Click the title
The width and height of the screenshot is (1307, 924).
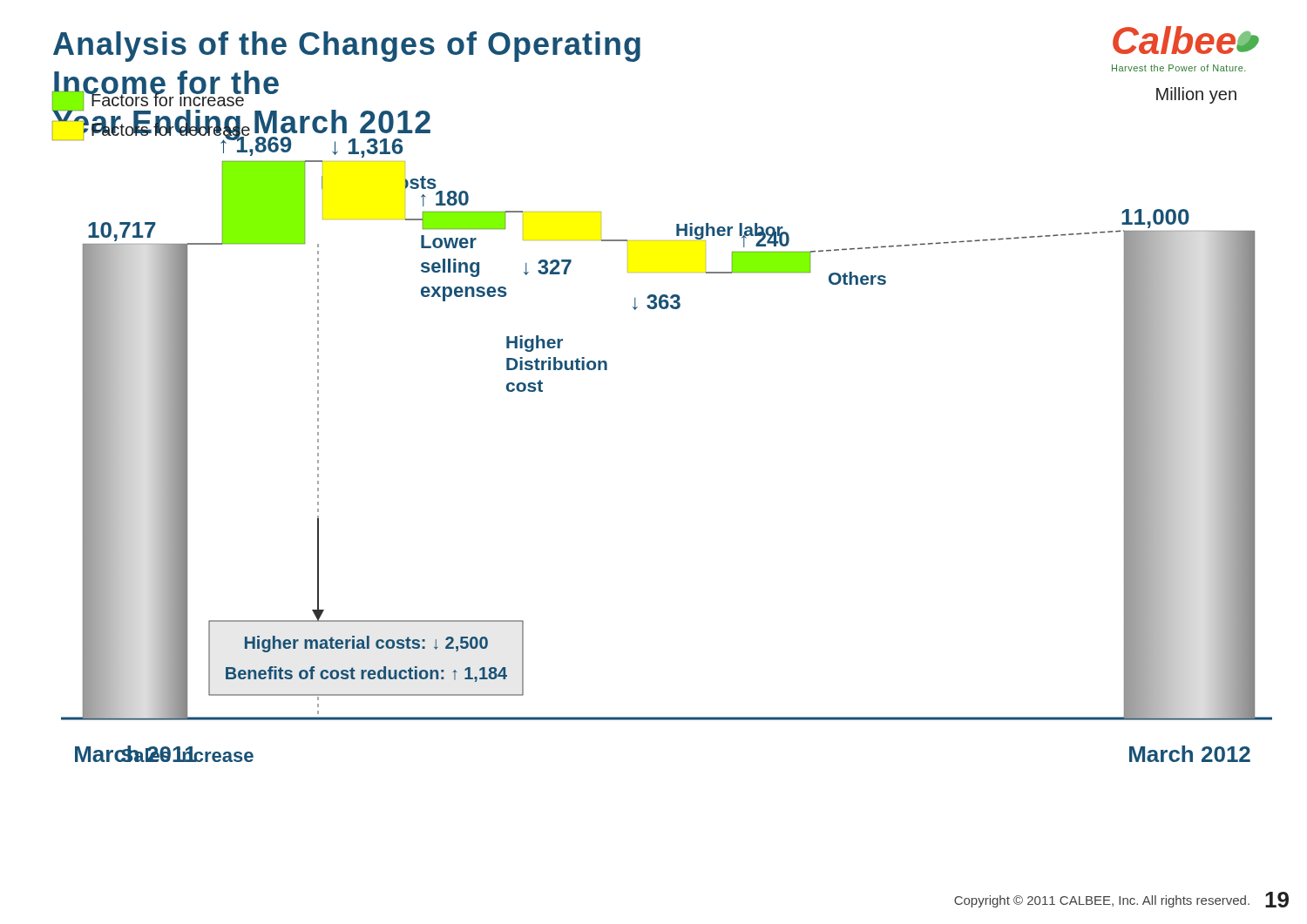[348, 83]
